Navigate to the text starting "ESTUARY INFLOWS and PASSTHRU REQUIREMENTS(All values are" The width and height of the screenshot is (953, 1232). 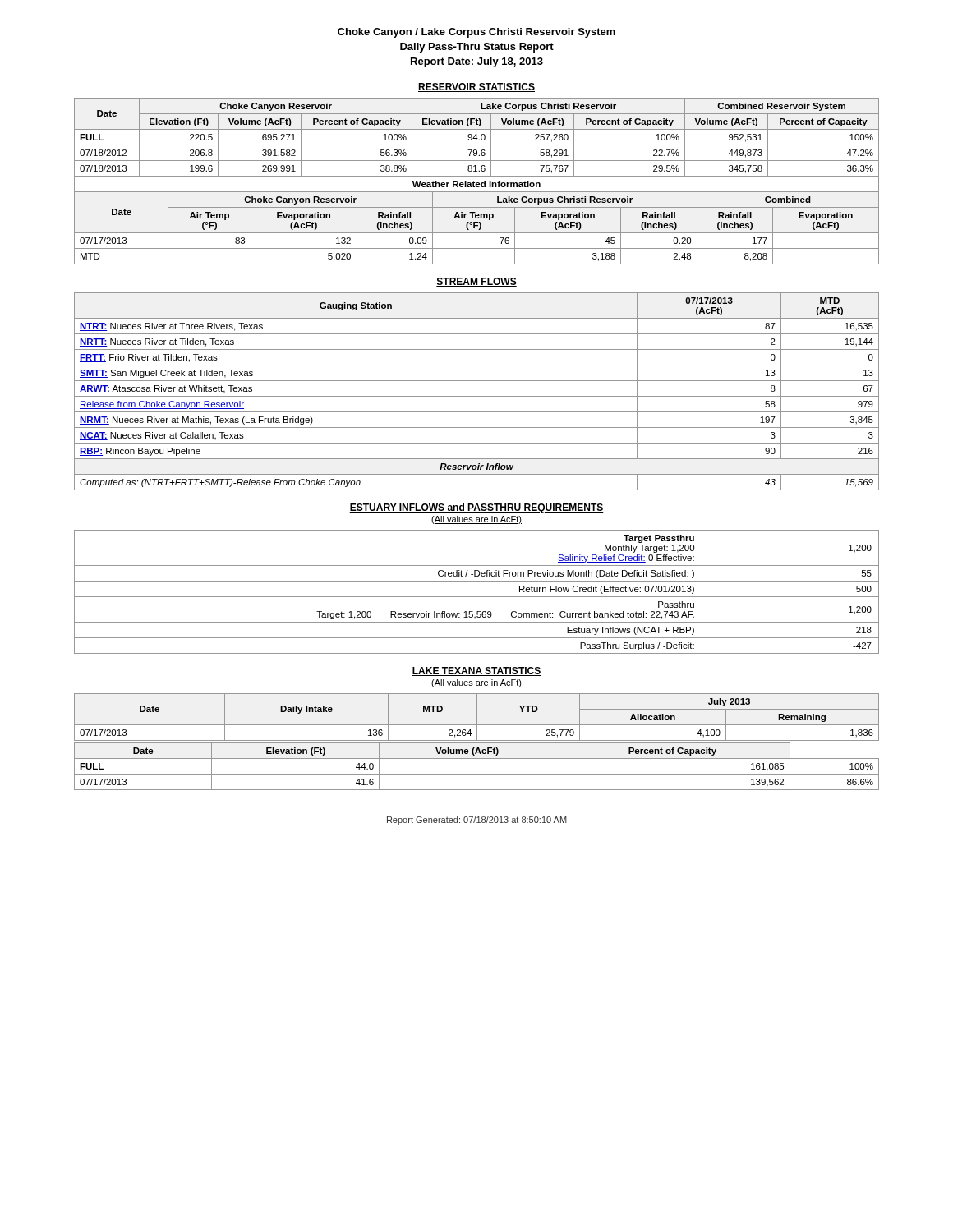[x=476, y=513]
